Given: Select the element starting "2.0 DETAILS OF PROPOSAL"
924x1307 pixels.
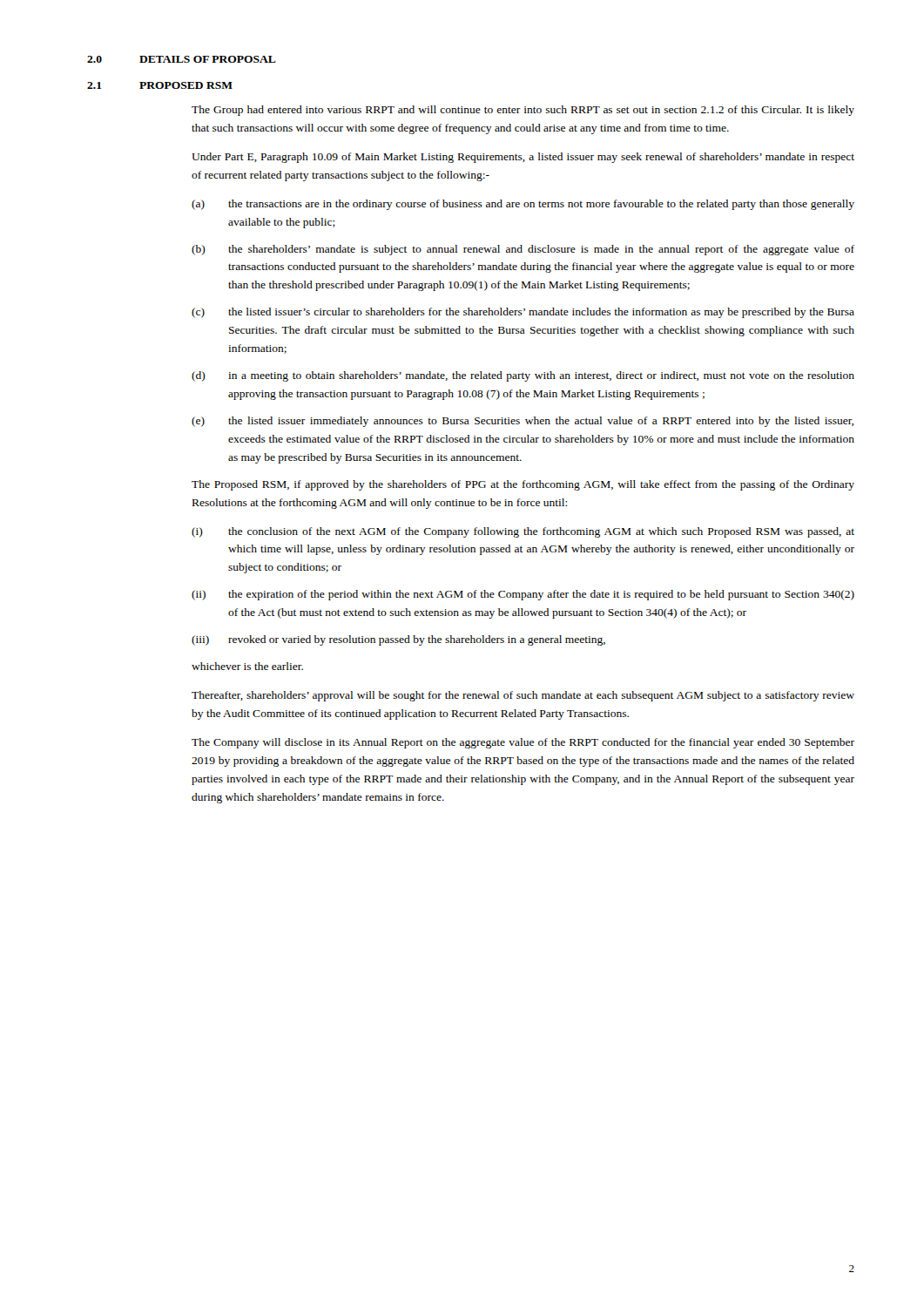Looking at the screenshot, I should [x=182, y=59].
